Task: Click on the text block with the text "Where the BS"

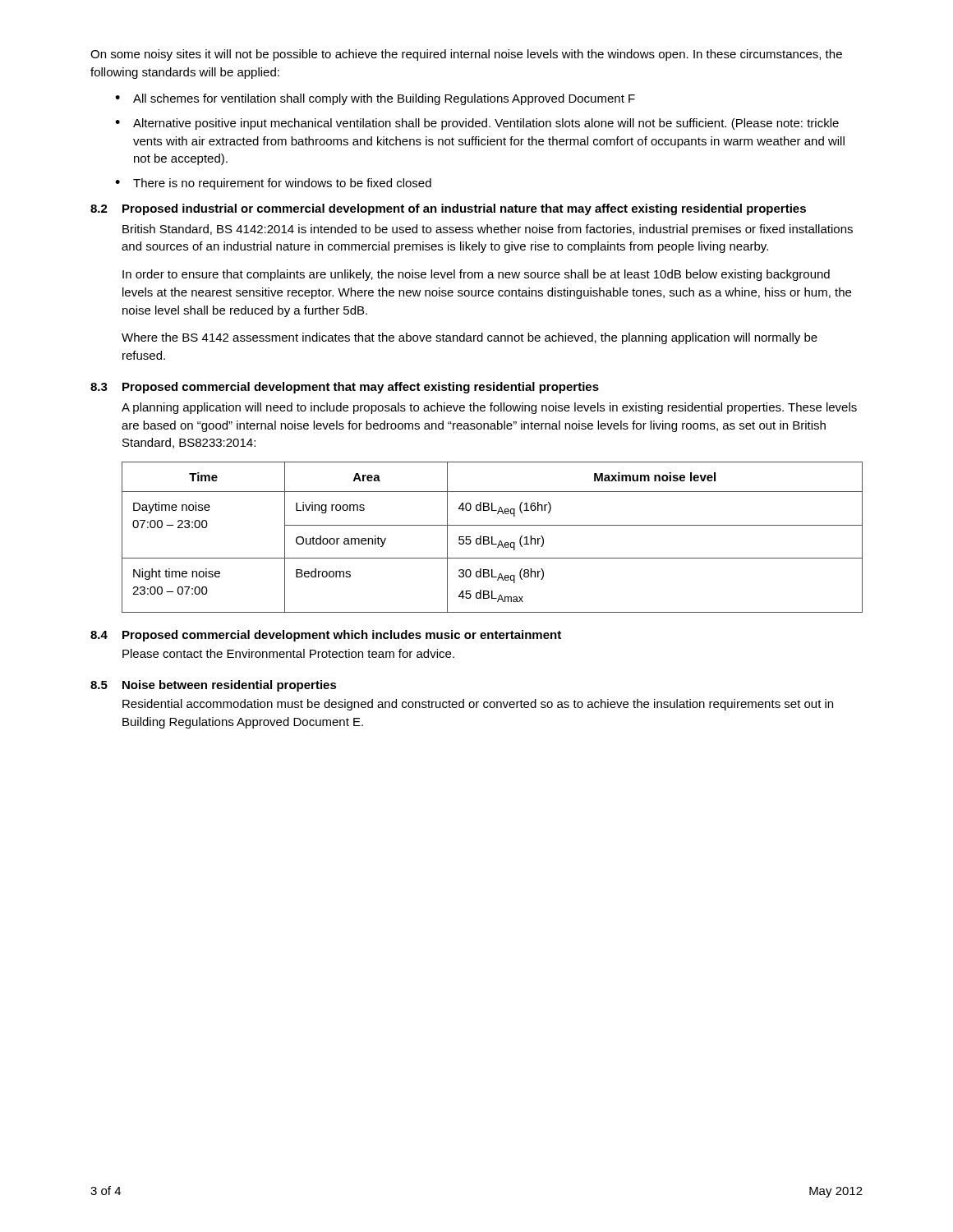Action: (470, 346)
